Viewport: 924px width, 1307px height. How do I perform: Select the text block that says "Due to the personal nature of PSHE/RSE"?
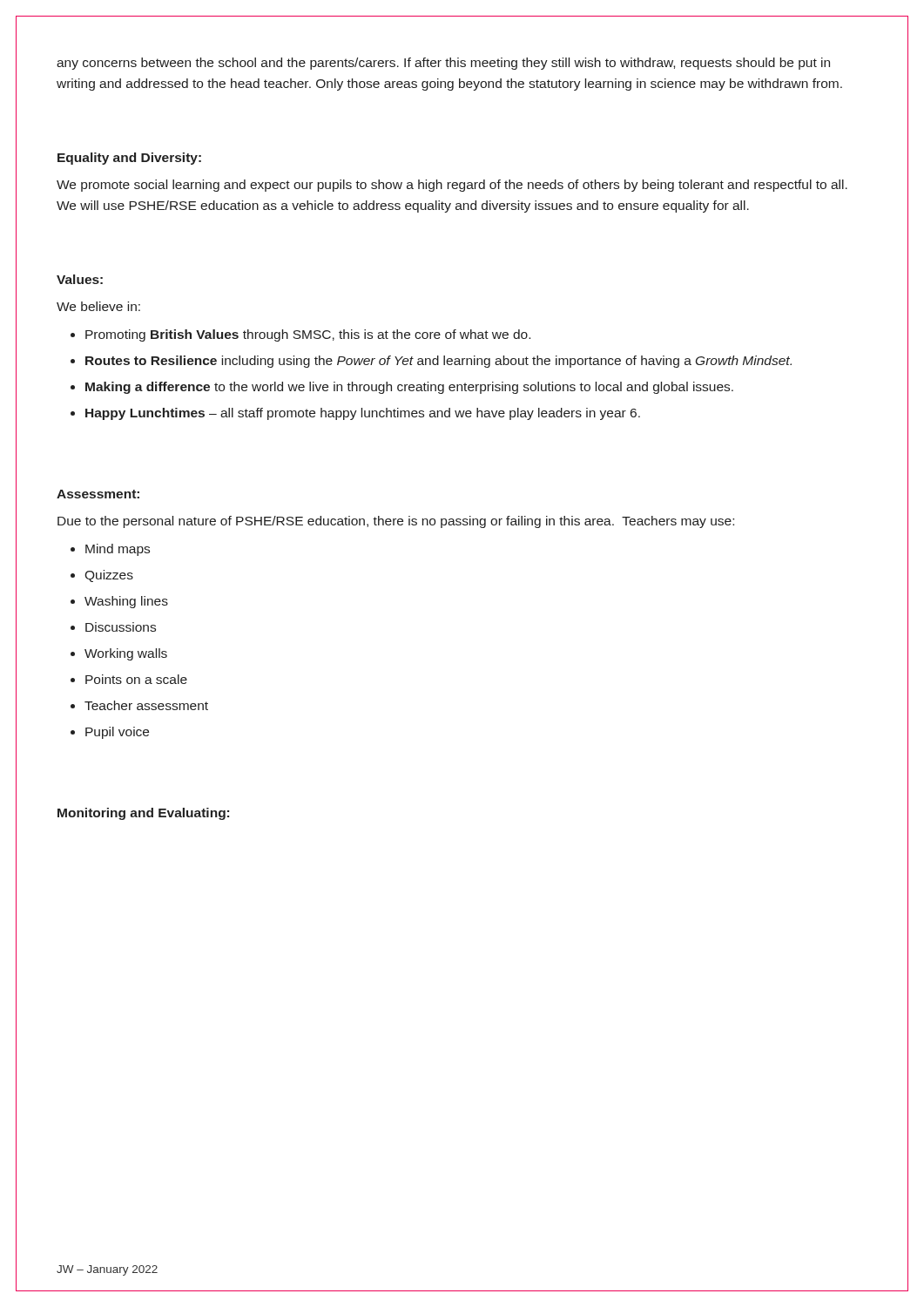pyautogui.click(x=396, y=521)
